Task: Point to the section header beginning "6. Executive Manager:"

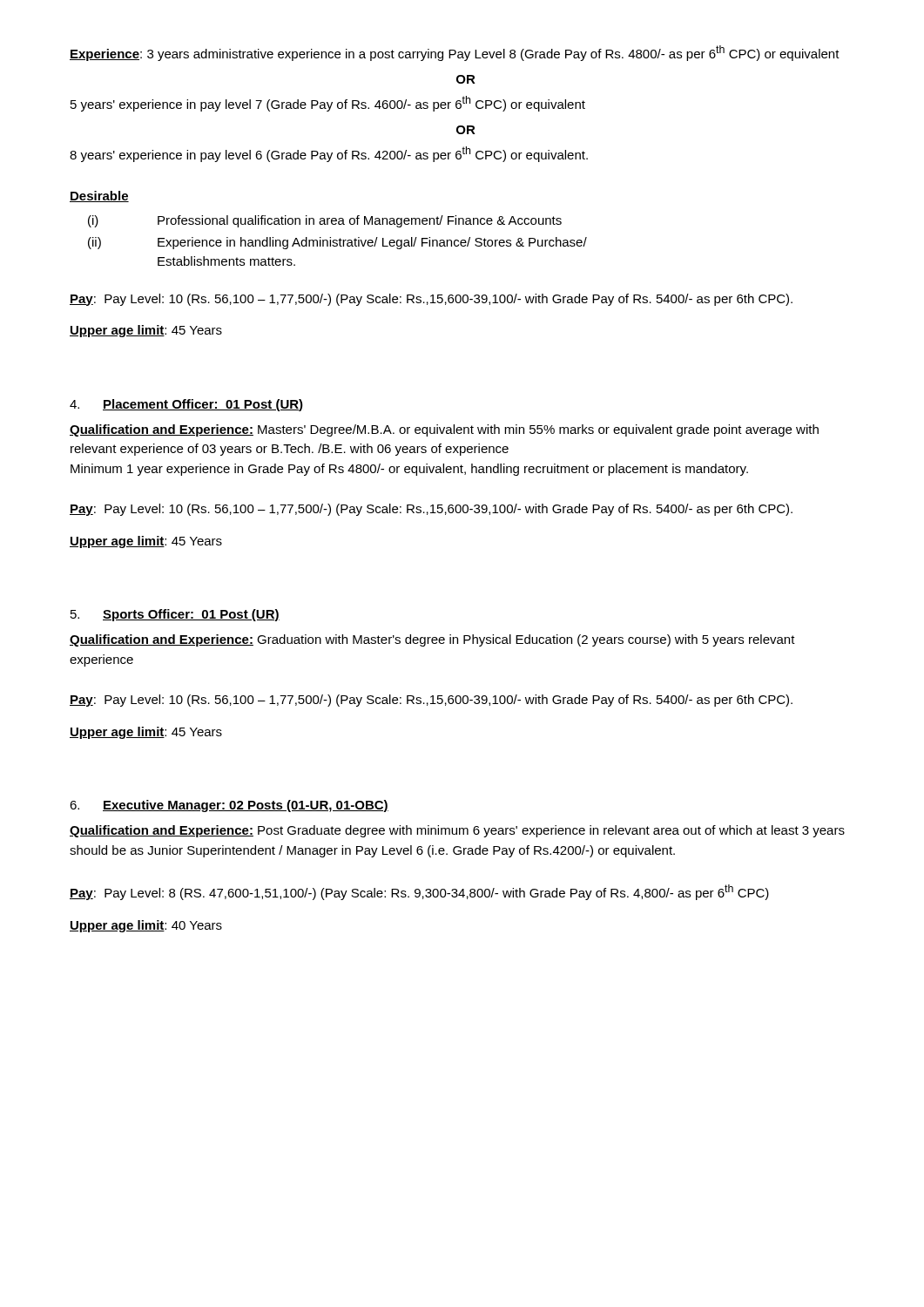Action: click(229, 805)
